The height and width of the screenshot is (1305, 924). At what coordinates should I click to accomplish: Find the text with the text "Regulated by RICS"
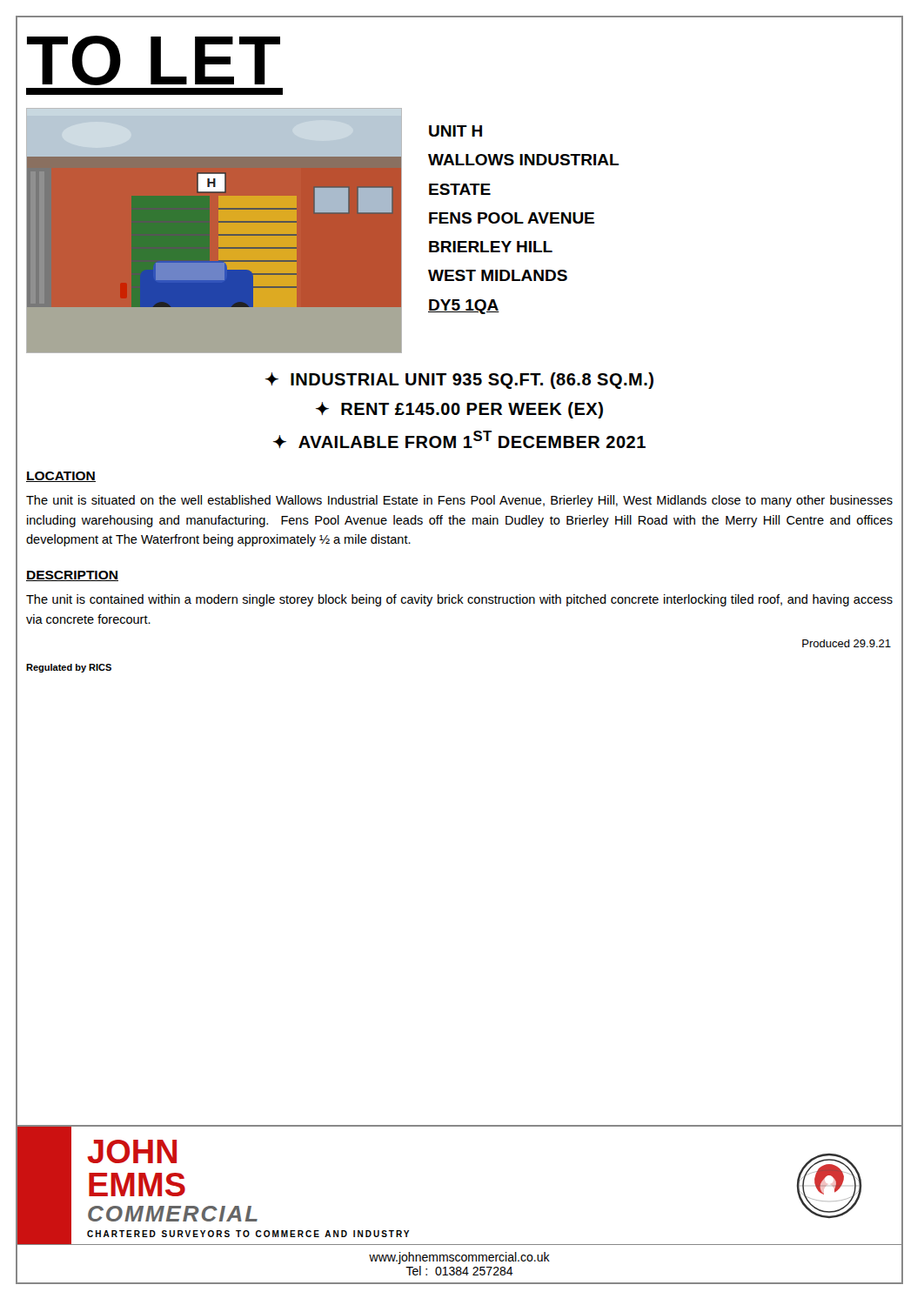point(69,668)
